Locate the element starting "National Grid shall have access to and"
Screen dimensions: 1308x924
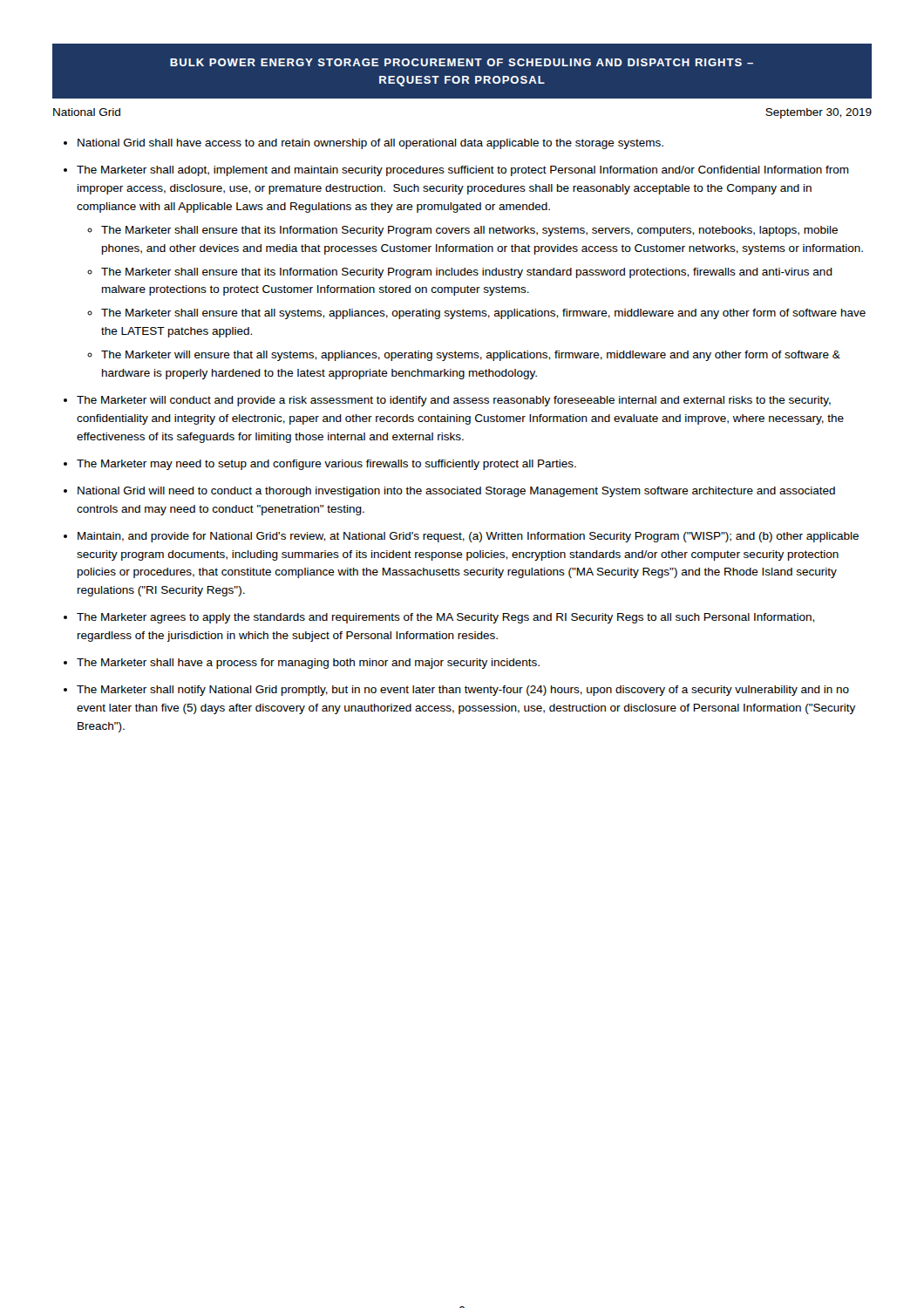click(370, 143)
